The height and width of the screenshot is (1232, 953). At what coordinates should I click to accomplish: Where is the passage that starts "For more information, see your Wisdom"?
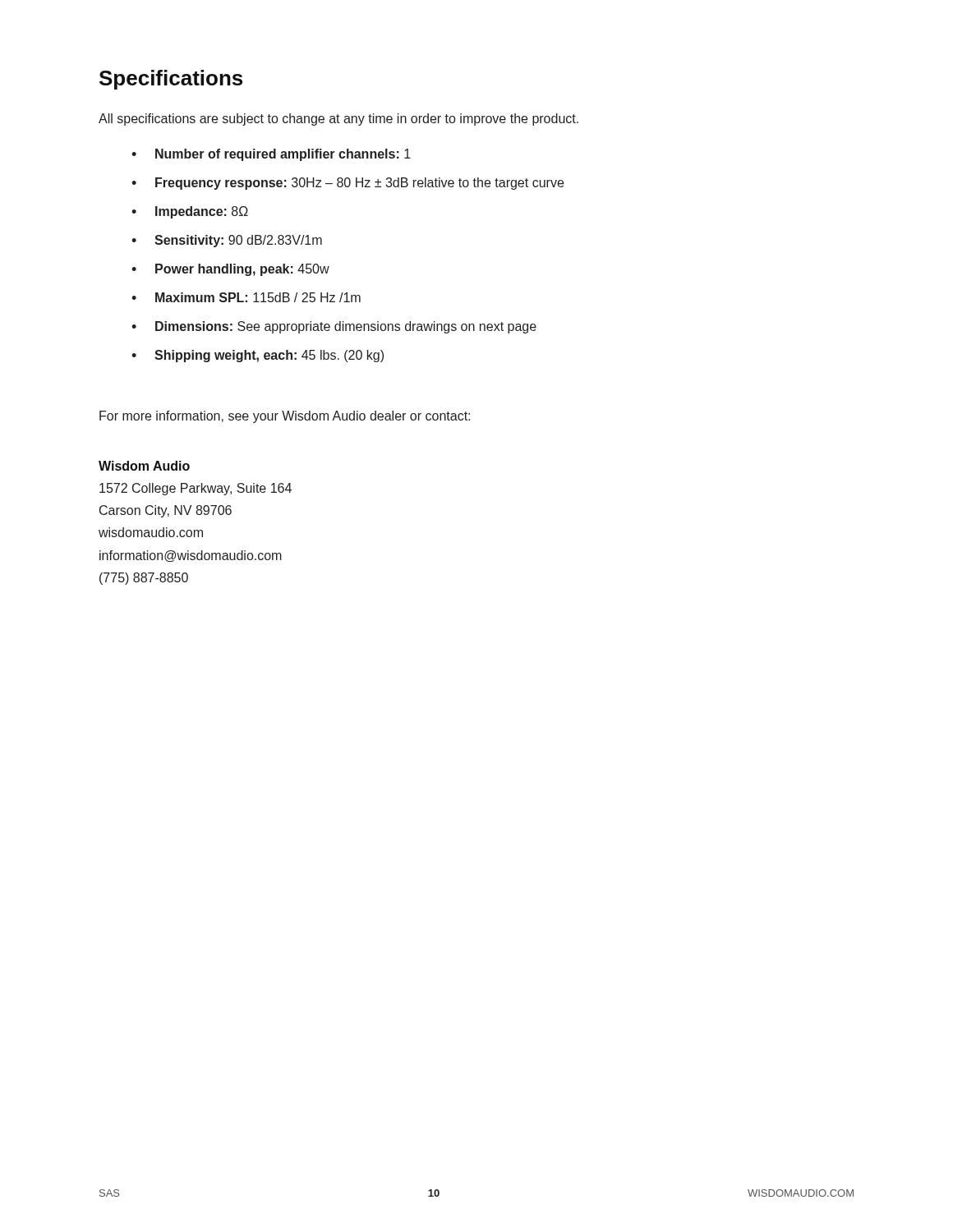click(x=285, y=416)
